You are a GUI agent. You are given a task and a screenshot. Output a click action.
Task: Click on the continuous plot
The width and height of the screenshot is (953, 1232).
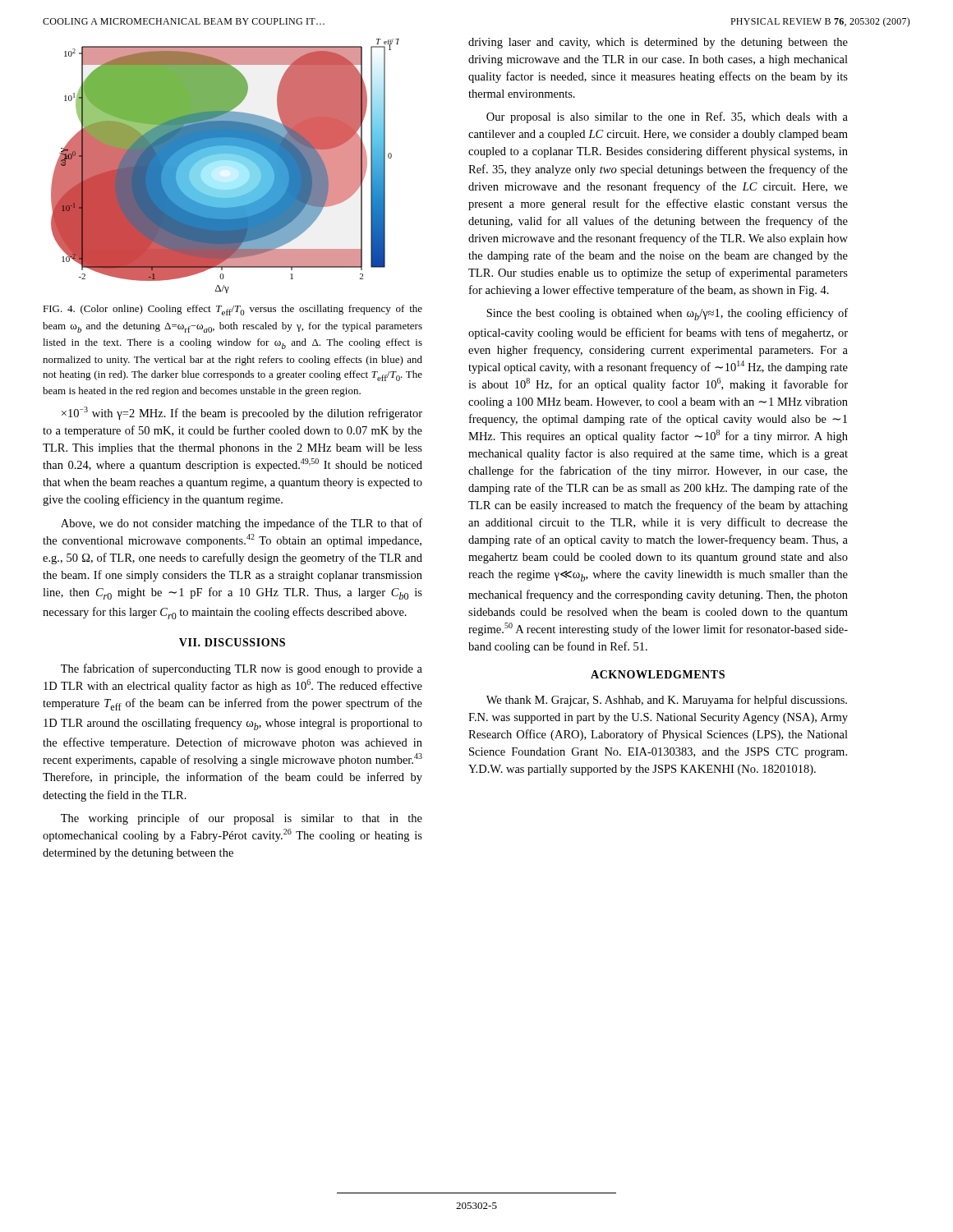coord(232,169)
